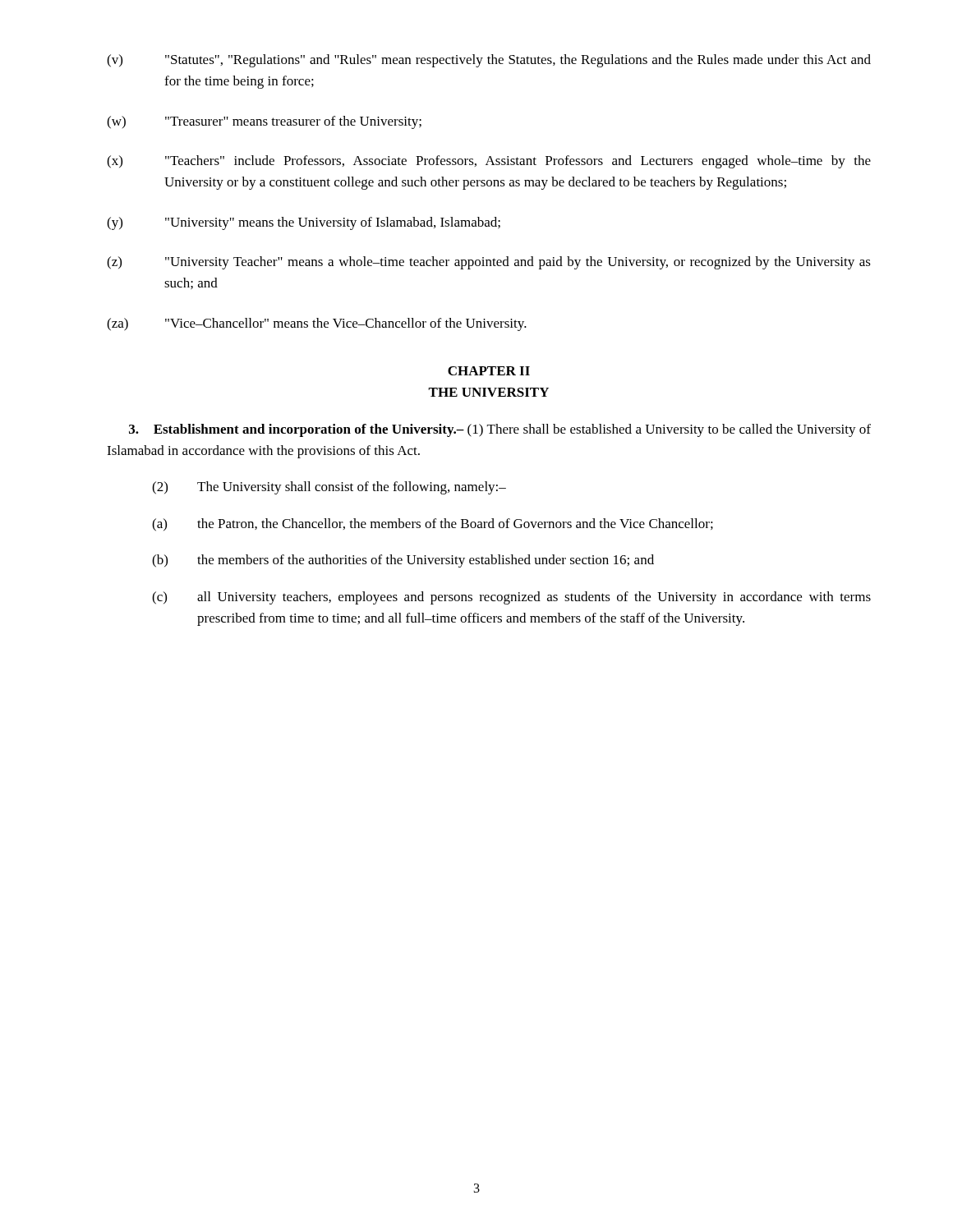The height and width of the screenshot is (1232, 953).
Task: Locate the block of text that opens with "(za) "Vice–Chancellor" means the Vice–Chancellor"
Action: click(x=489, y=324)
